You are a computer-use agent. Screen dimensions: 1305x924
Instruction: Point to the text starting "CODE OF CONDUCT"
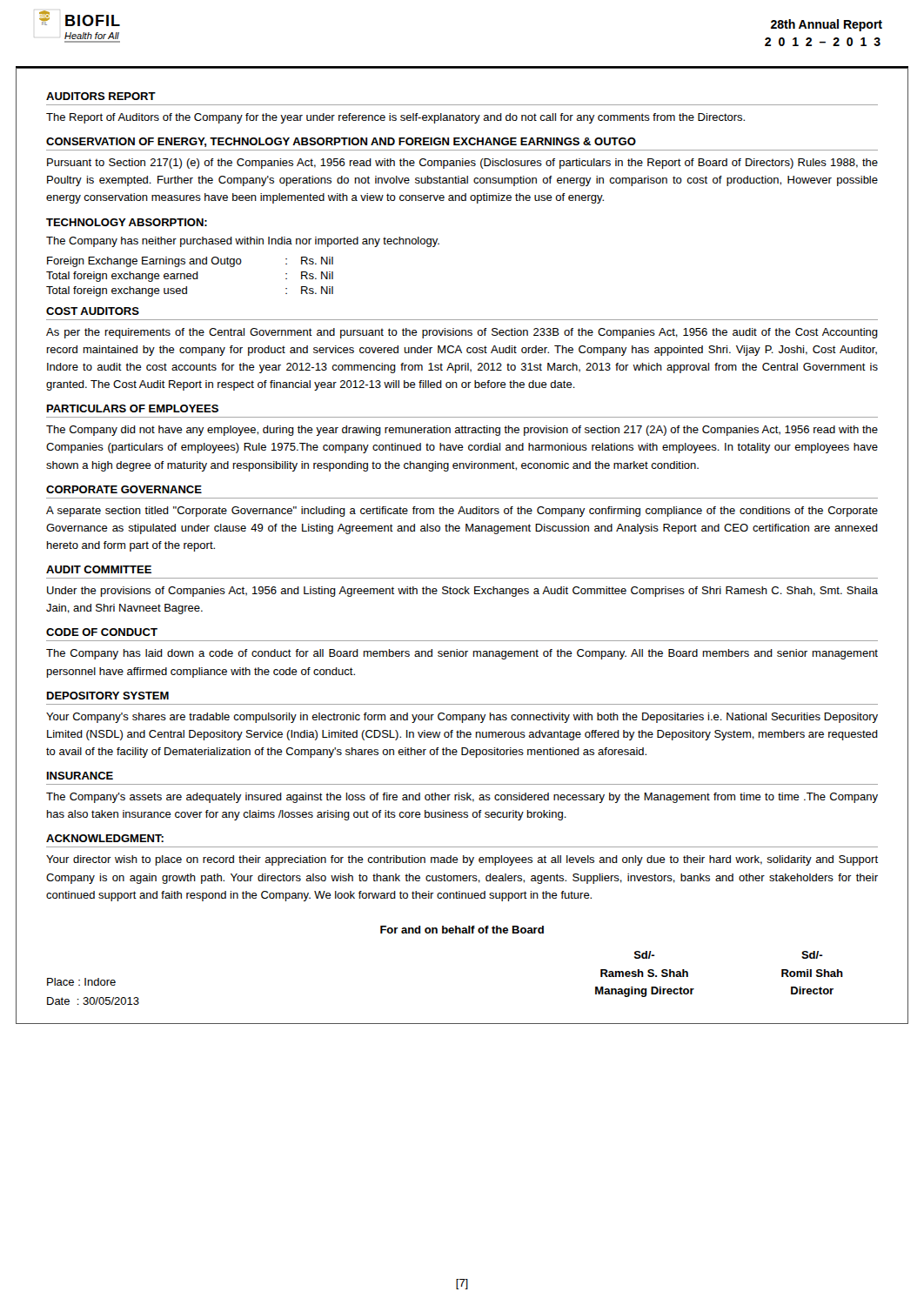tap(102, 632)
